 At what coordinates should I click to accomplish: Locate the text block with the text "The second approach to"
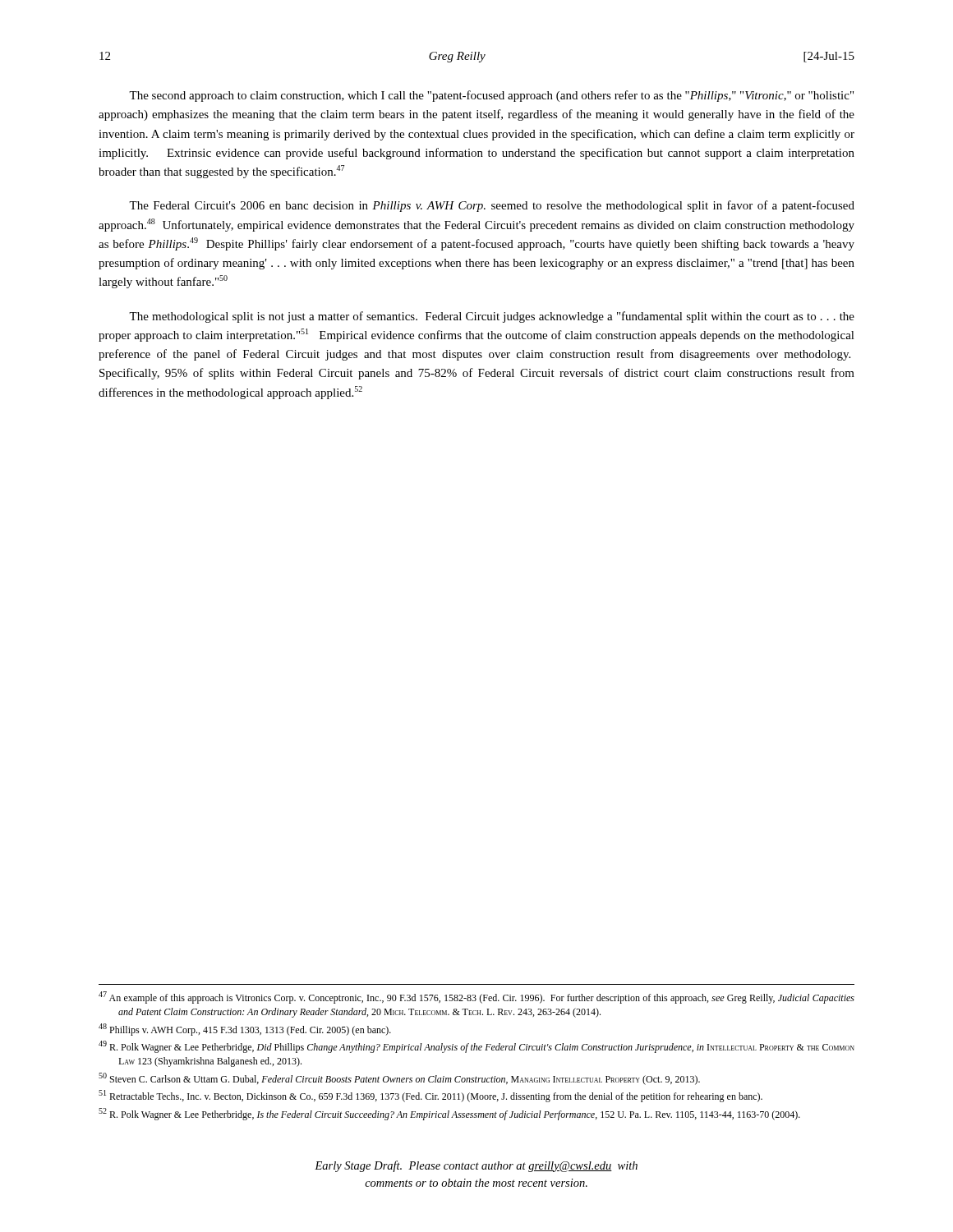[476, 133]
